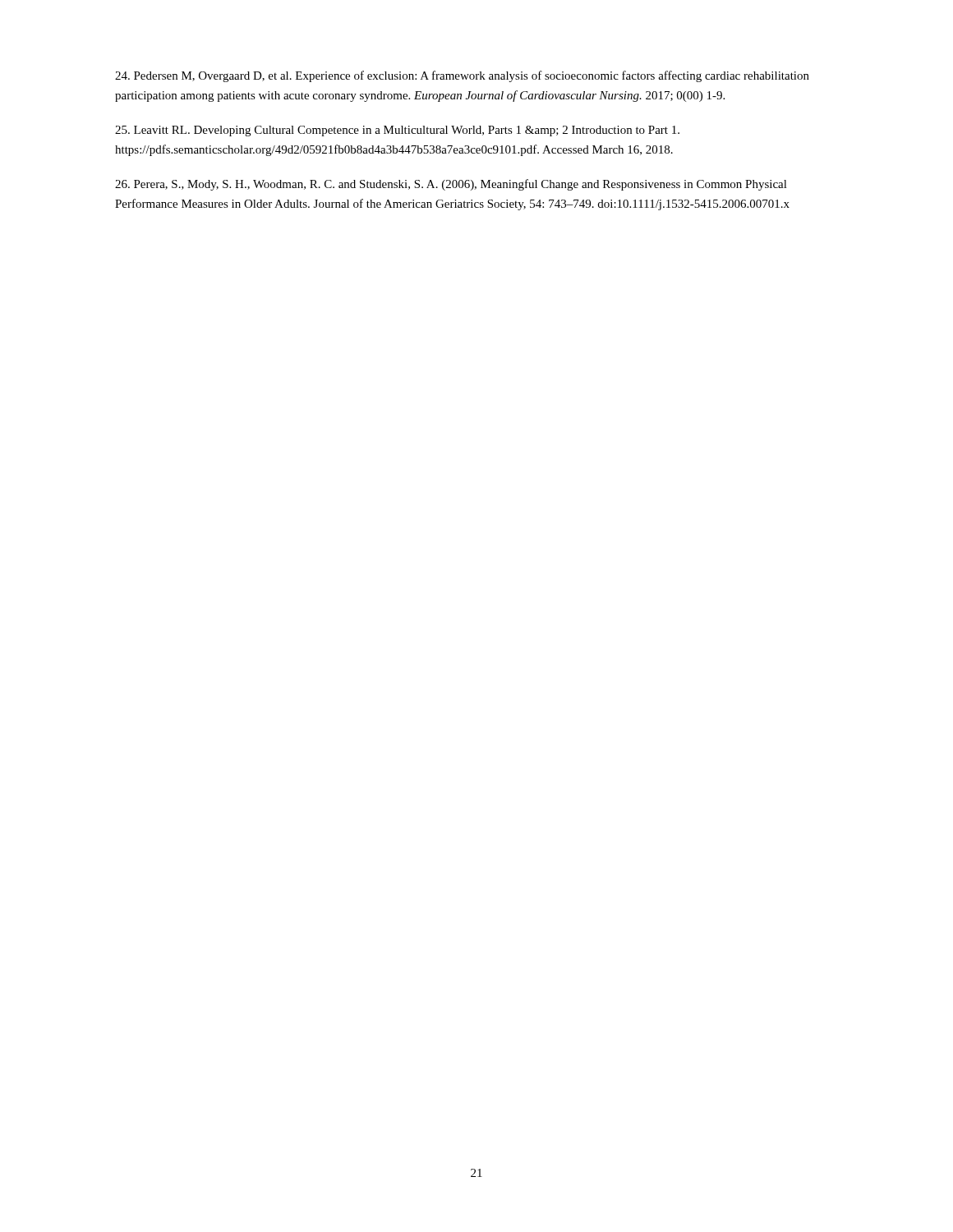
Task: Locate the block of text that opens with "26. Perera, S.,"
Action: pyautogui.click(x=452, y=194)
